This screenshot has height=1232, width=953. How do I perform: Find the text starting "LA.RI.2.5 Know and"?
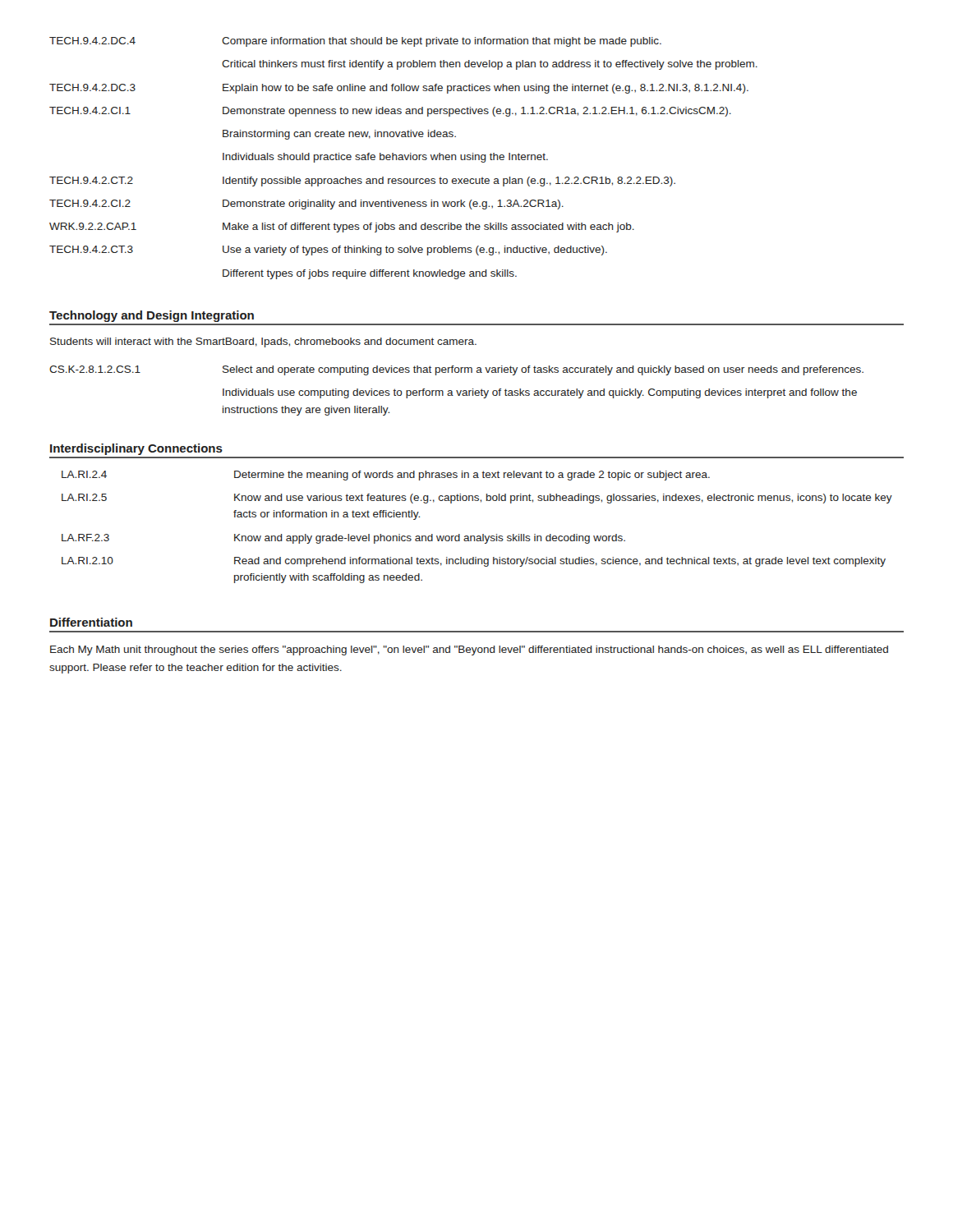pyautogui.click(x=476, y=506)
